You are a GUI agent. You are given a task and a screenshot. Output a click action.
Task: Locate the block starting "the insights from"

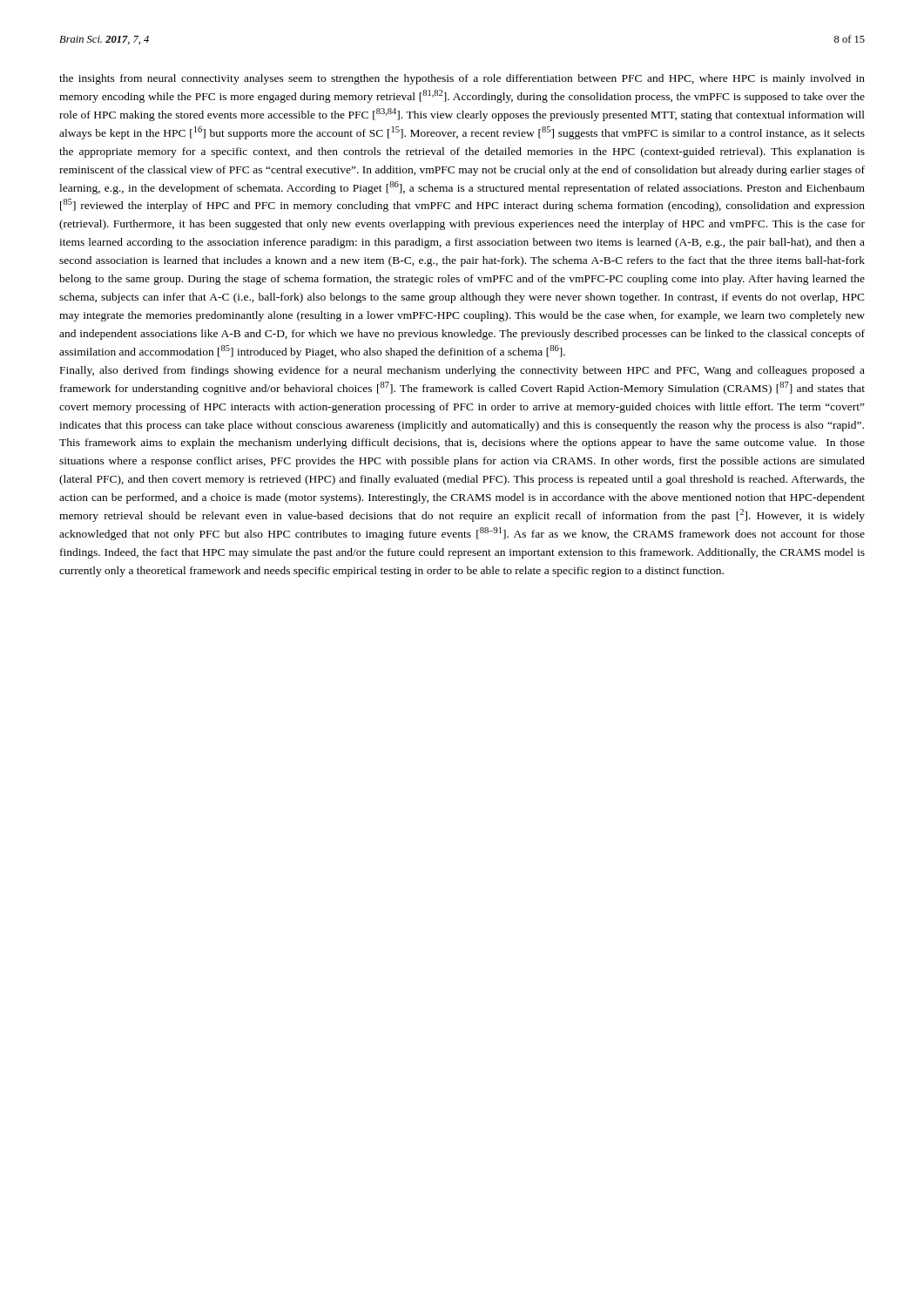pos(462,216)
